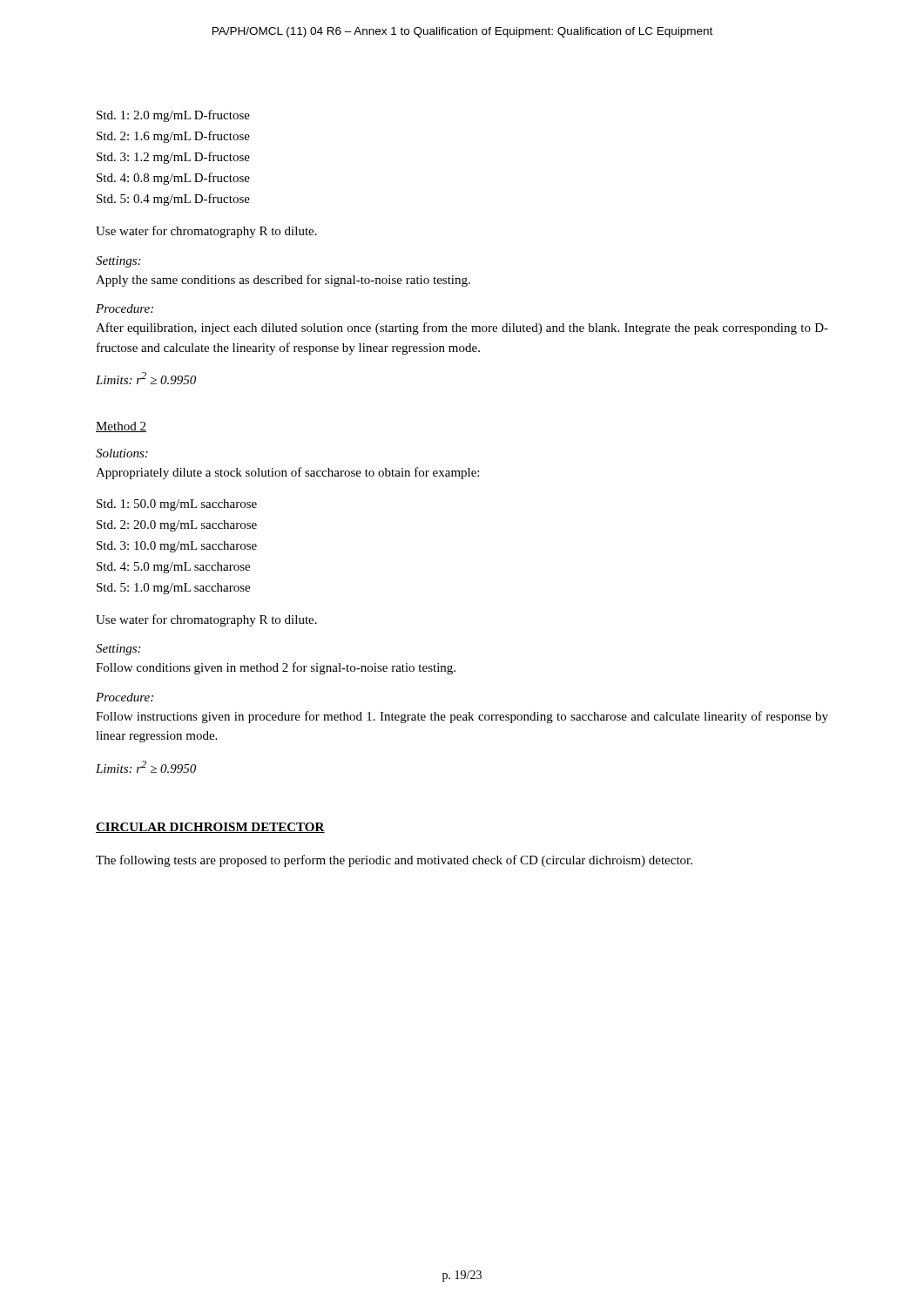Point to the element starting "Std. 2: 20.0 mg/mL saccharose"

(176, 524)
